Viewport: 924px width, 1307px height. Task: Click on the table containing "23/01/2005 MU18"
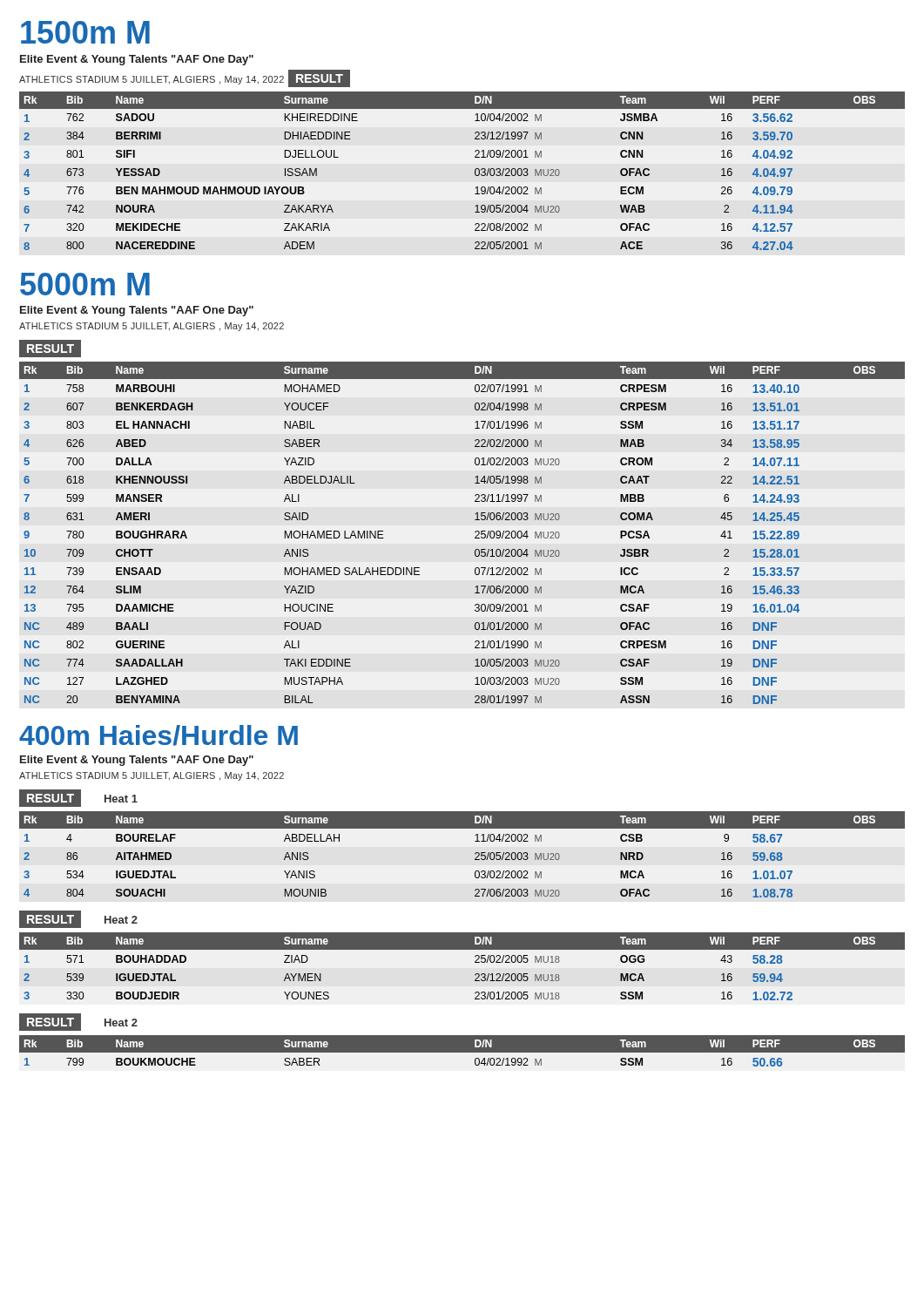pos(462,969)
